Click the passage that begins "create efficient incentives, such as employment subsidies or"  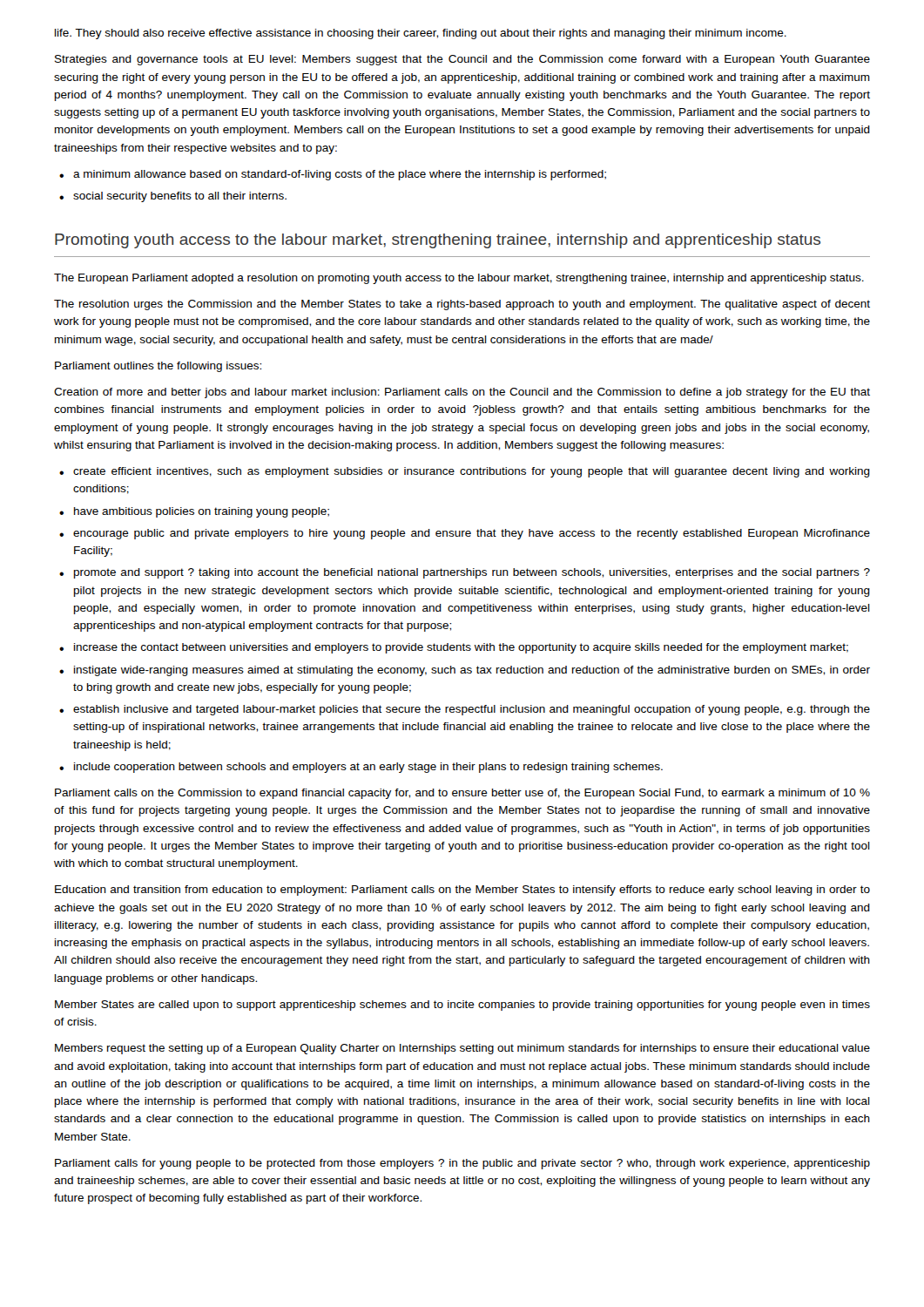(x=472, y=480)
